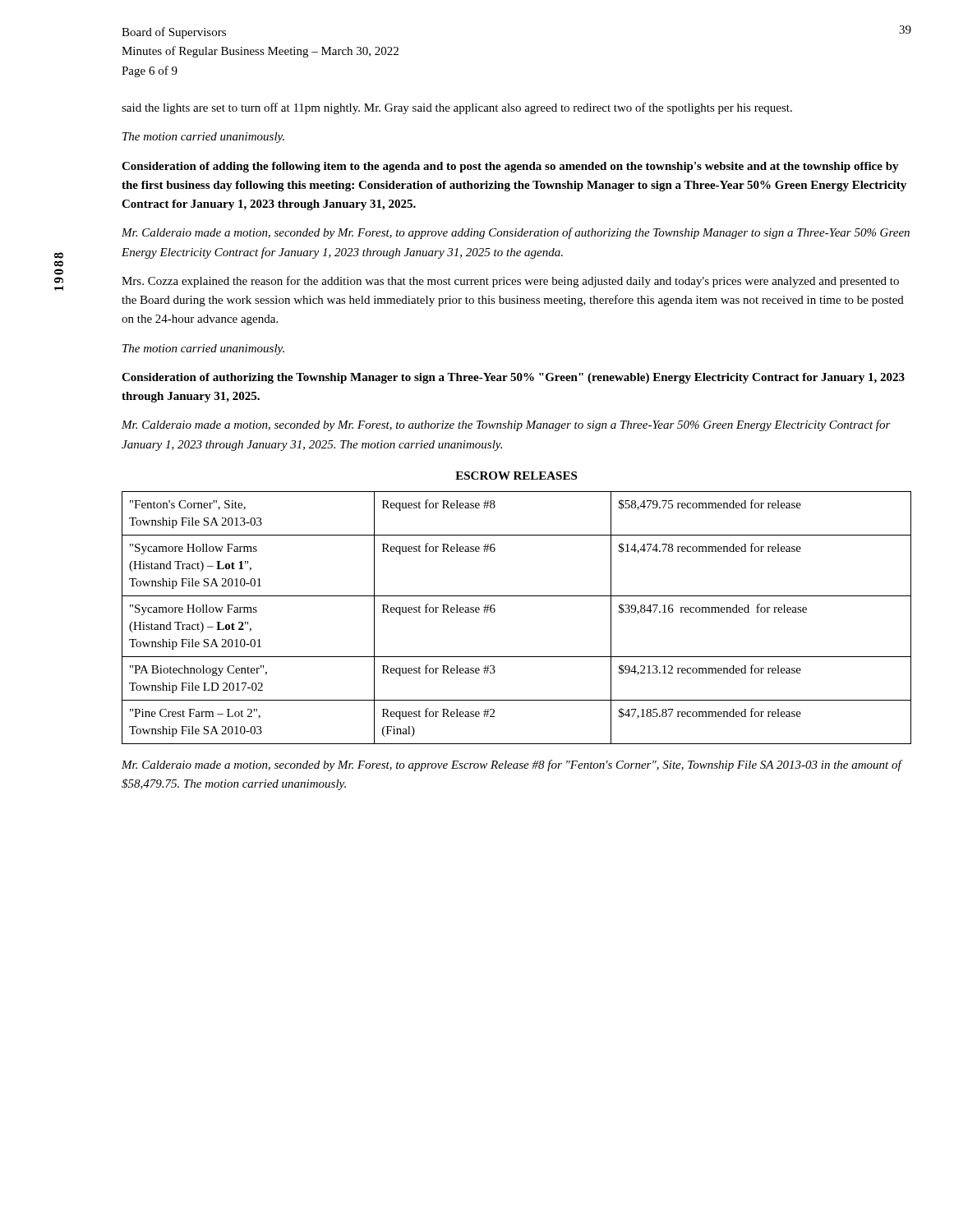
Task: Click on the section header that reads "ESCROW RELEASES"
Action: point(516,475)
